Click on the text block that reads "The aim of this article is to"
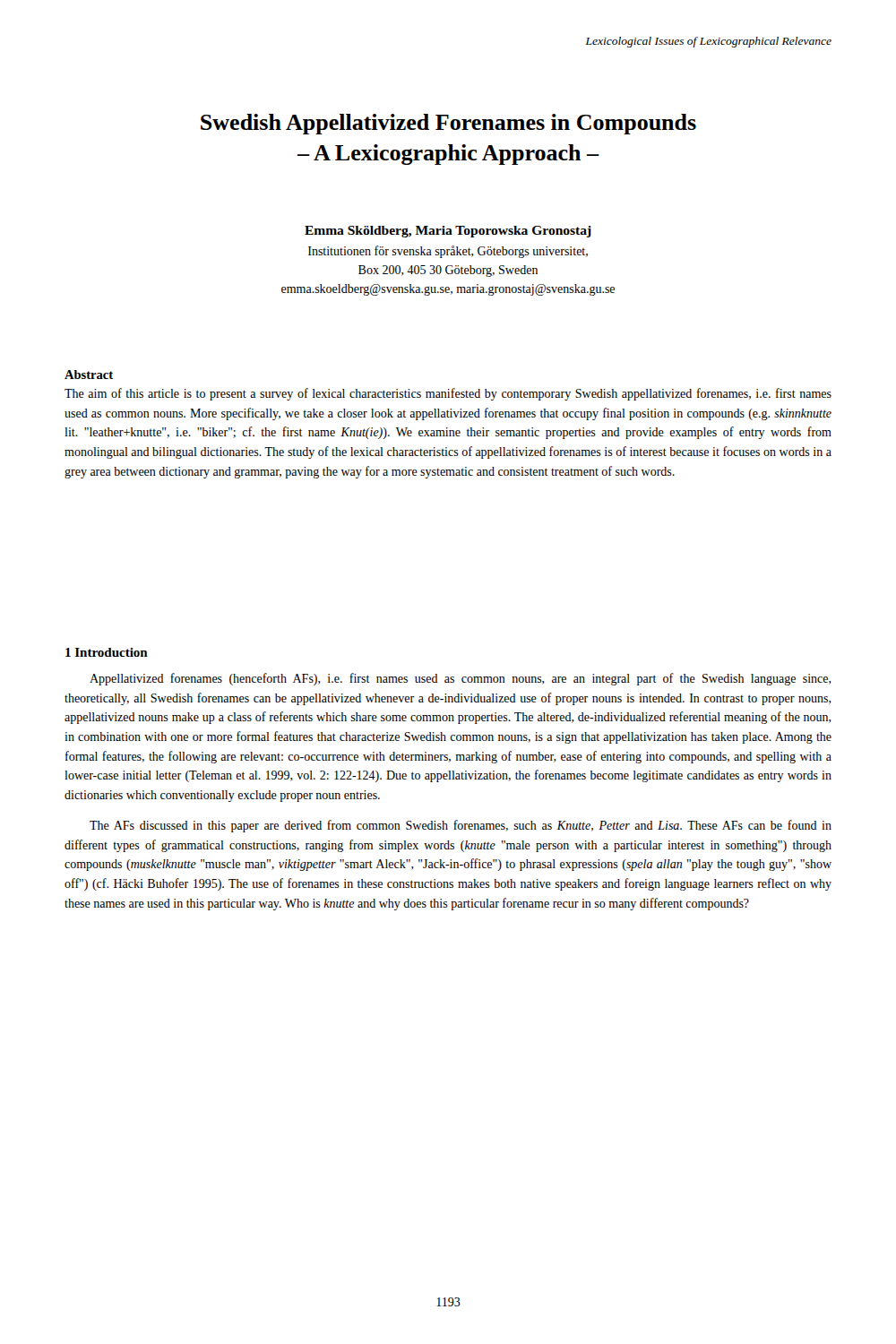This screenshot has width=896, height=1344. (x=448, y=433)
